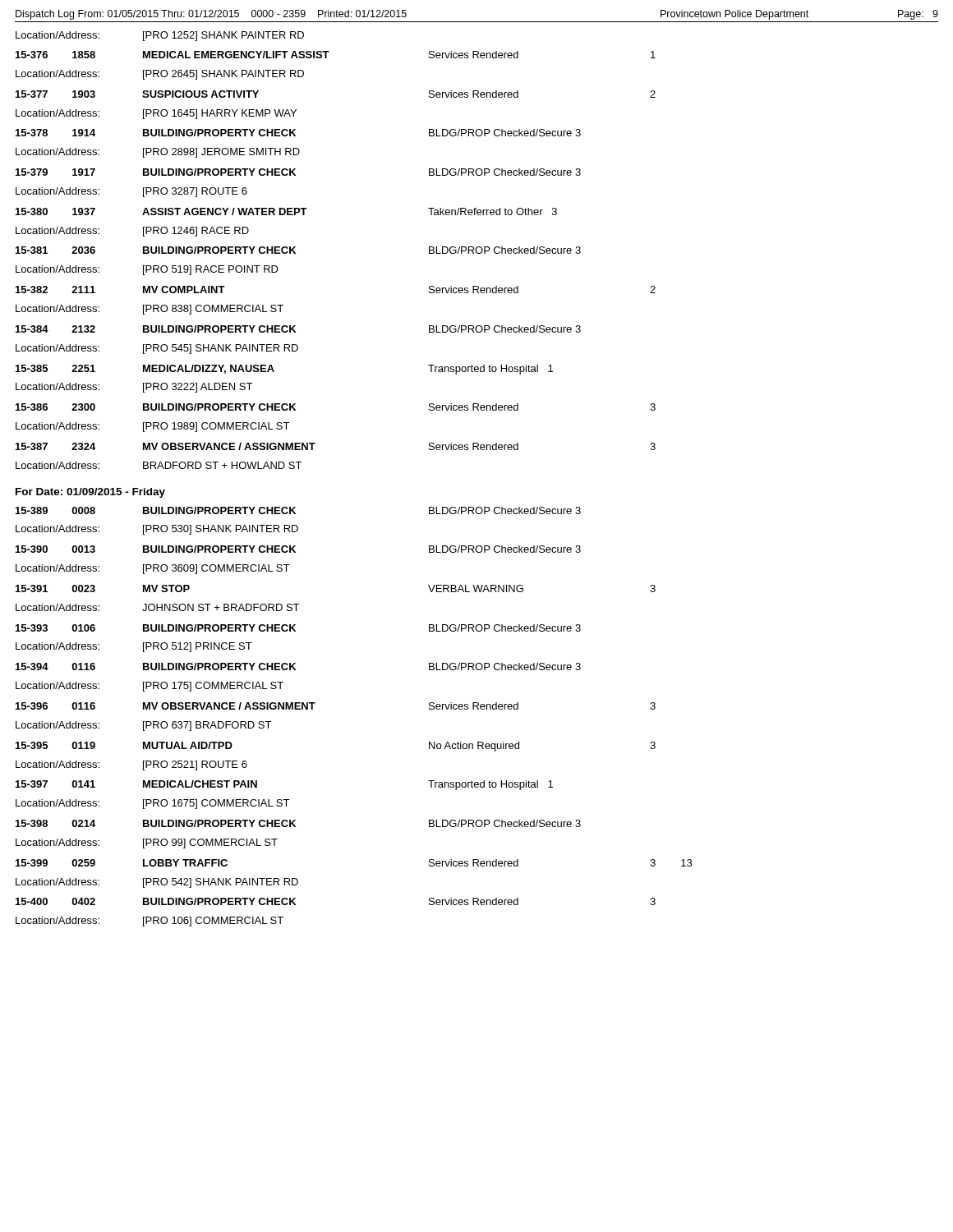Find the list item that says "15-379 1917 BUILDING/PROPERTY CHECK BLDG/PROP"

(x=476, y=182)
